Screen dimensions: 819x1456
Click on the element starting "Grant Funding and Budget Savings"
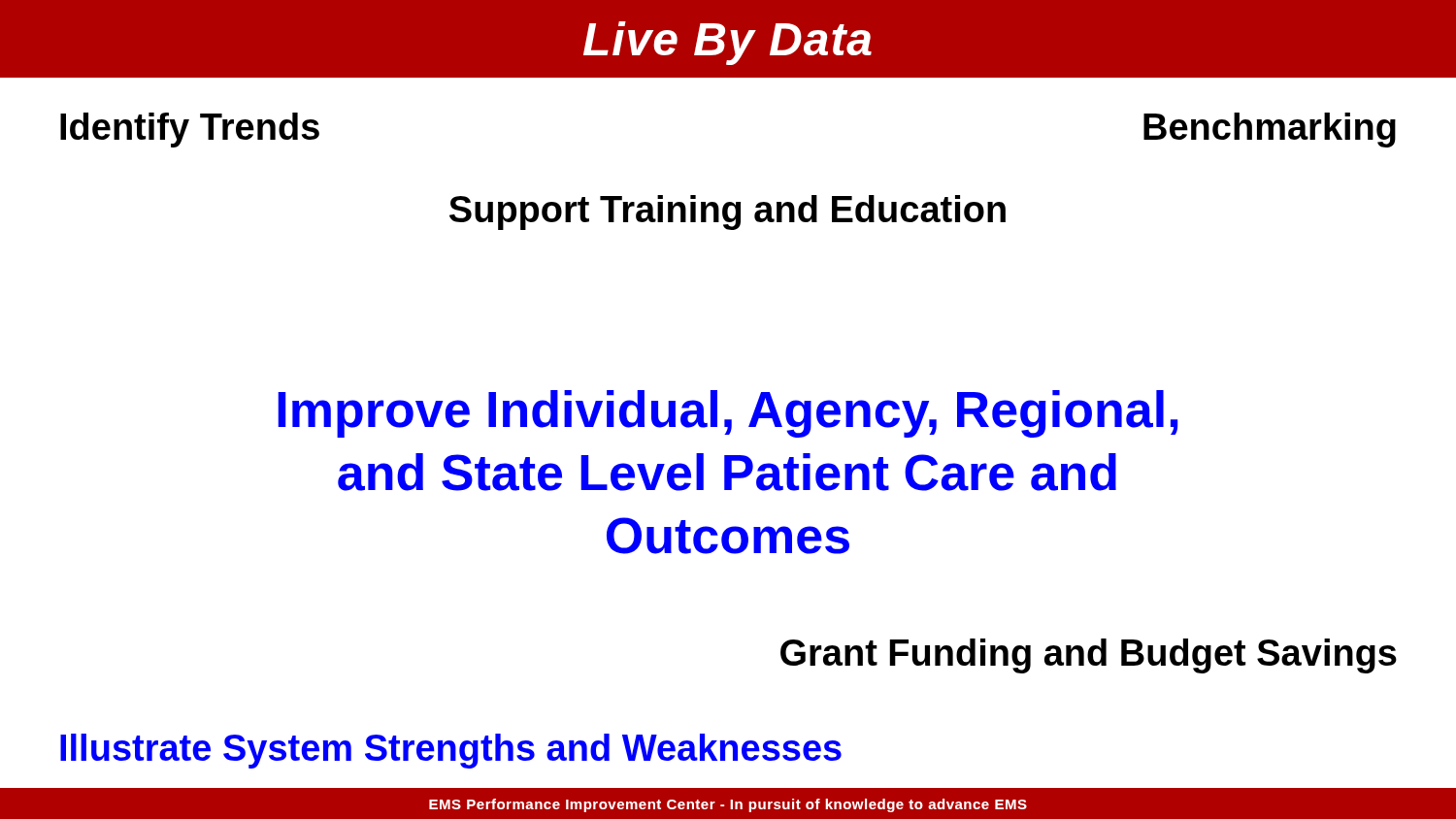[1088, 653]
